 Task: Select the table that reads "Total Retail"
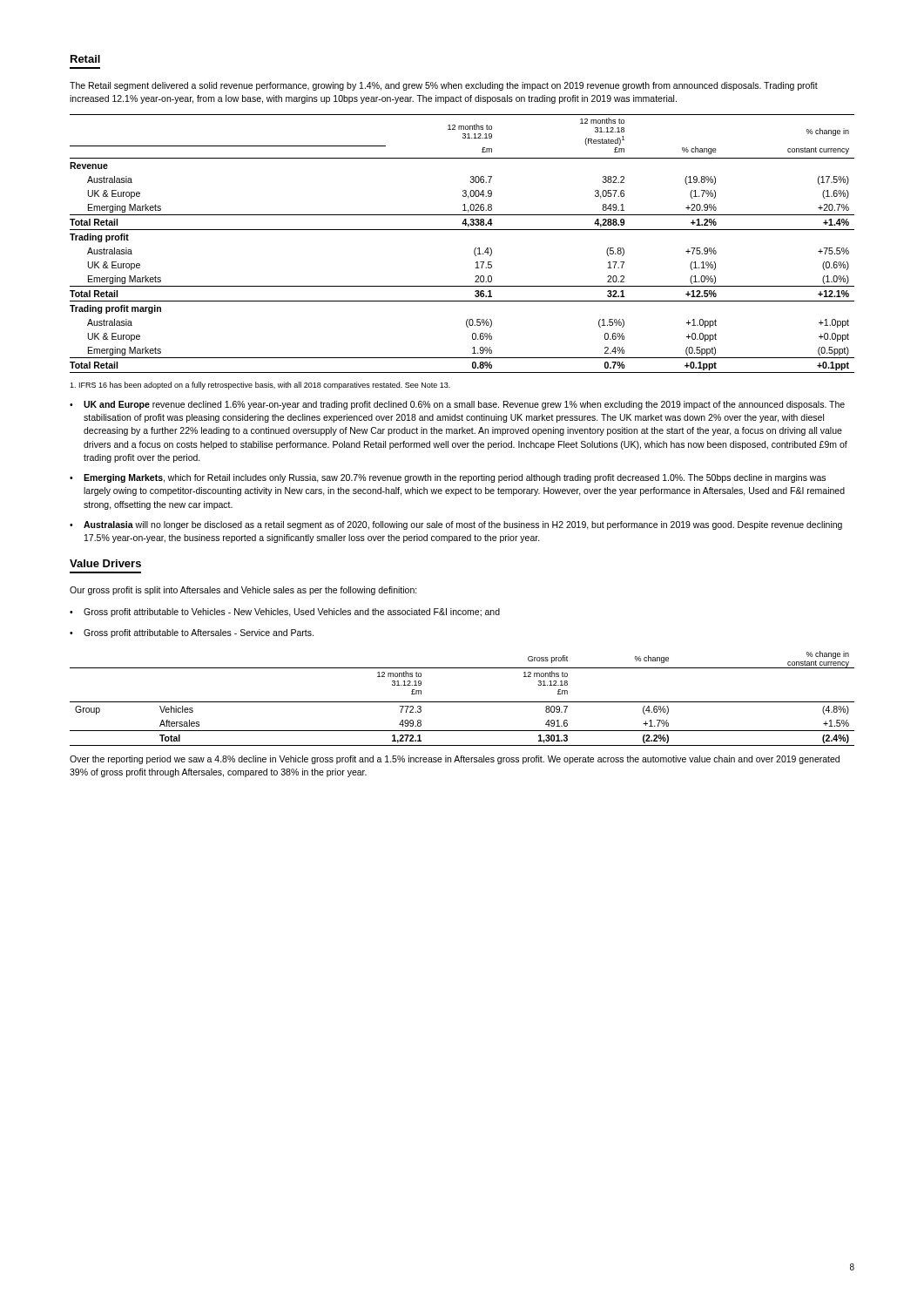(462, 244)
